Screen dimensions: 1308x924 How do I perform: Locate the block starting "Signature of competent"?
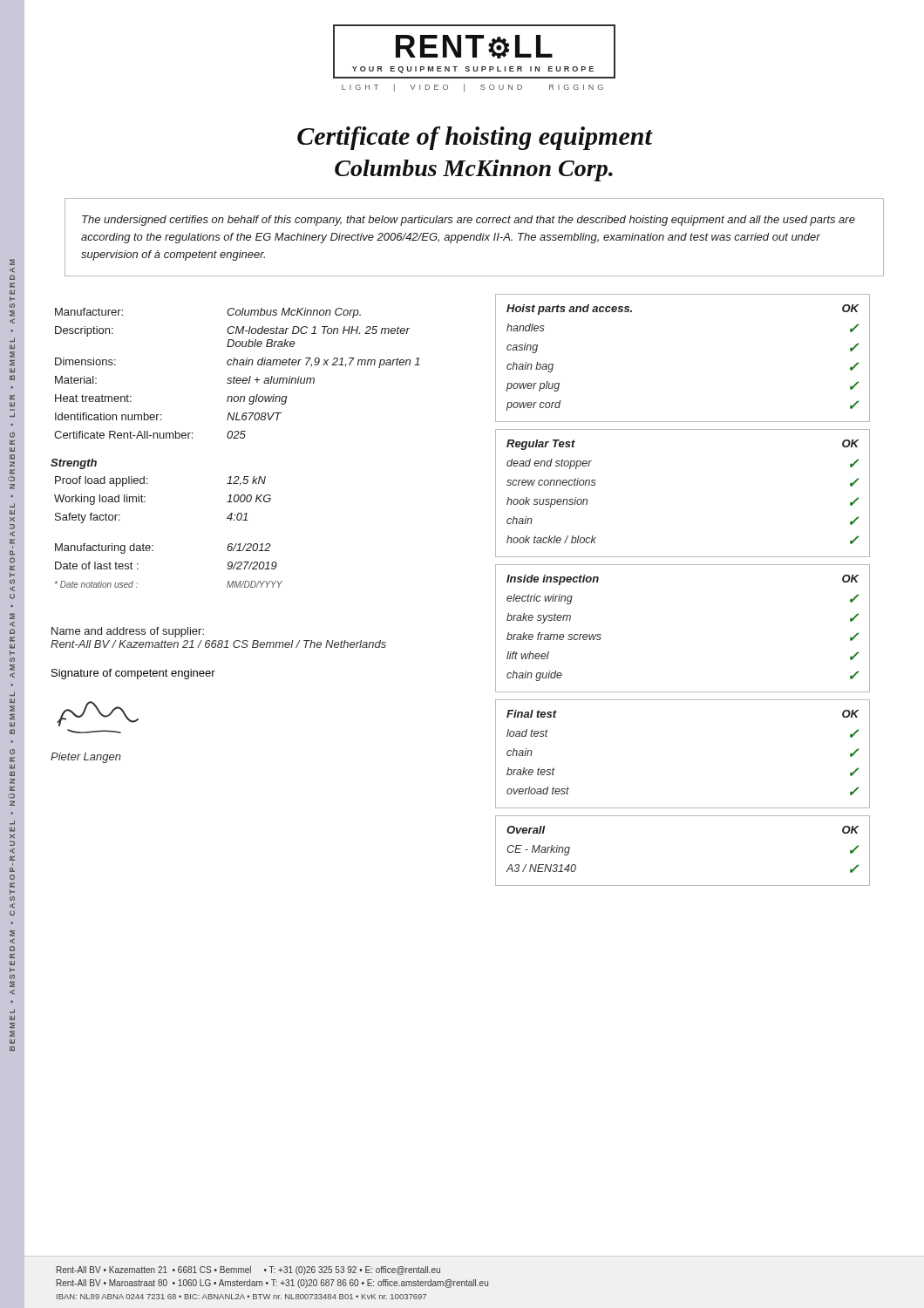click(x=133, y=674)
